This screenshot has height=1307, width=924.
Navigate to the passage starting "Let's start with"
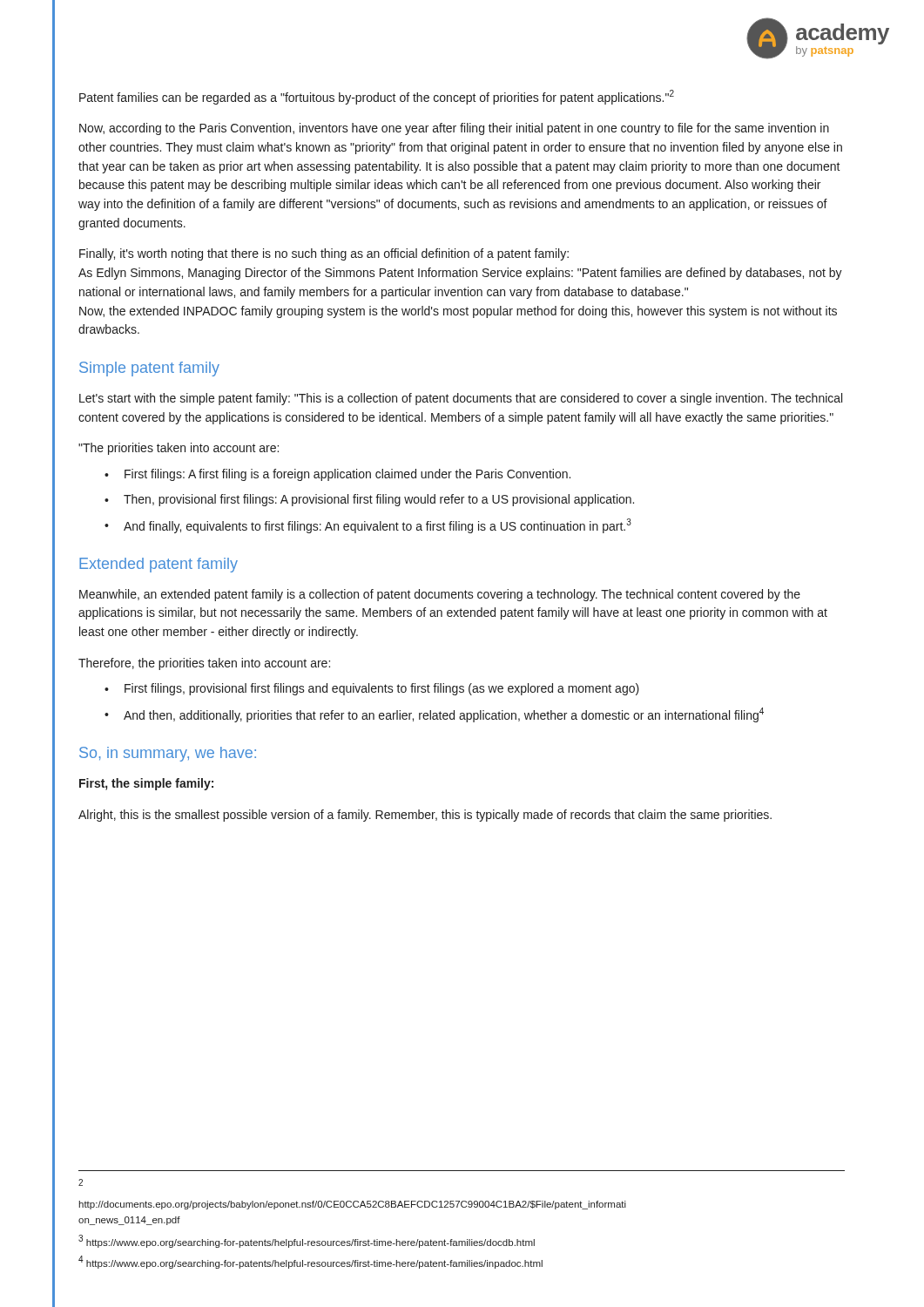click(x=462, y=408)
